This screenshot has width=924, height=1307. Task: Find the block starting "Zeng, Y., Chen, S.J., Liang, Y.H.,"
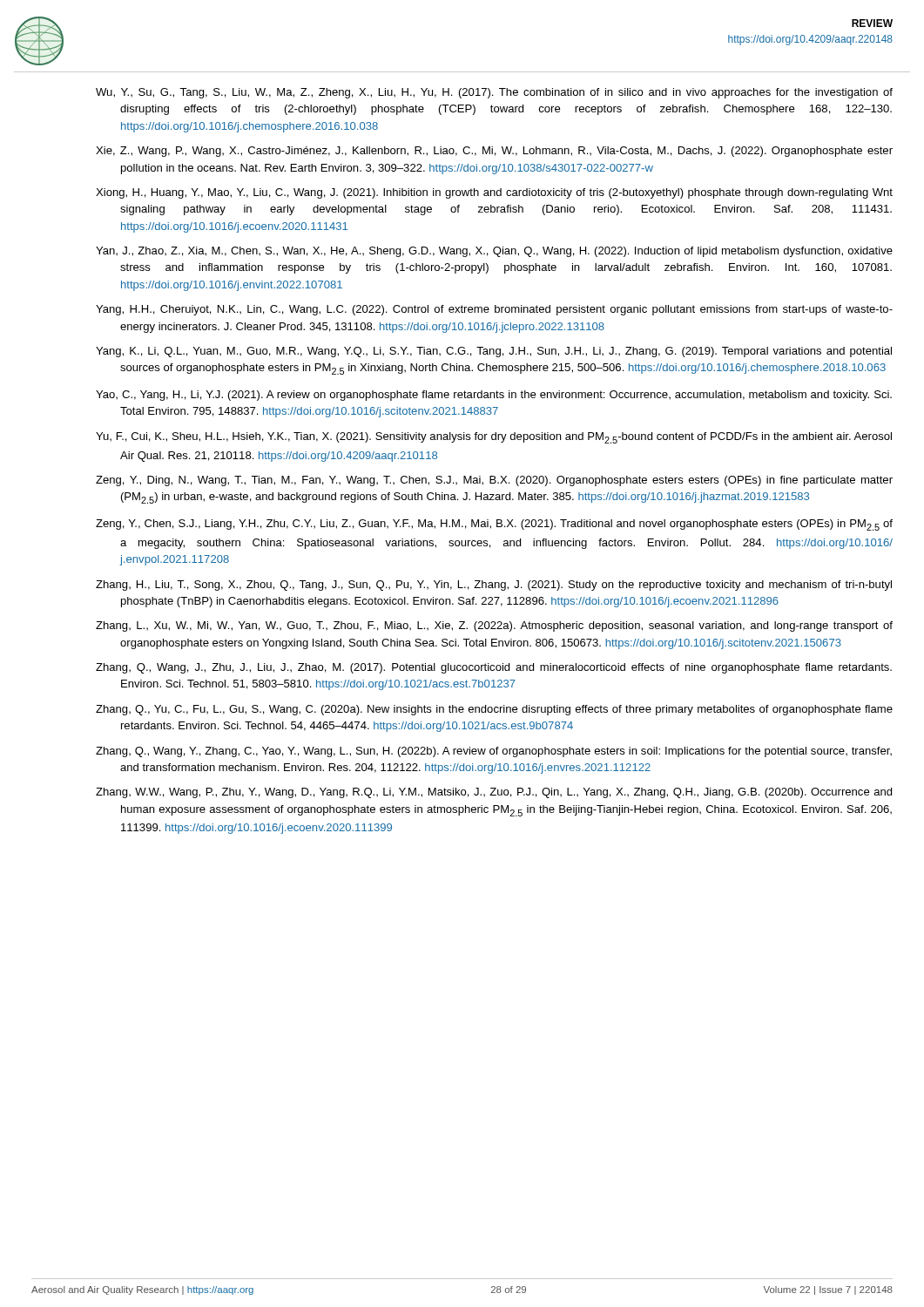tap(494, 541)
